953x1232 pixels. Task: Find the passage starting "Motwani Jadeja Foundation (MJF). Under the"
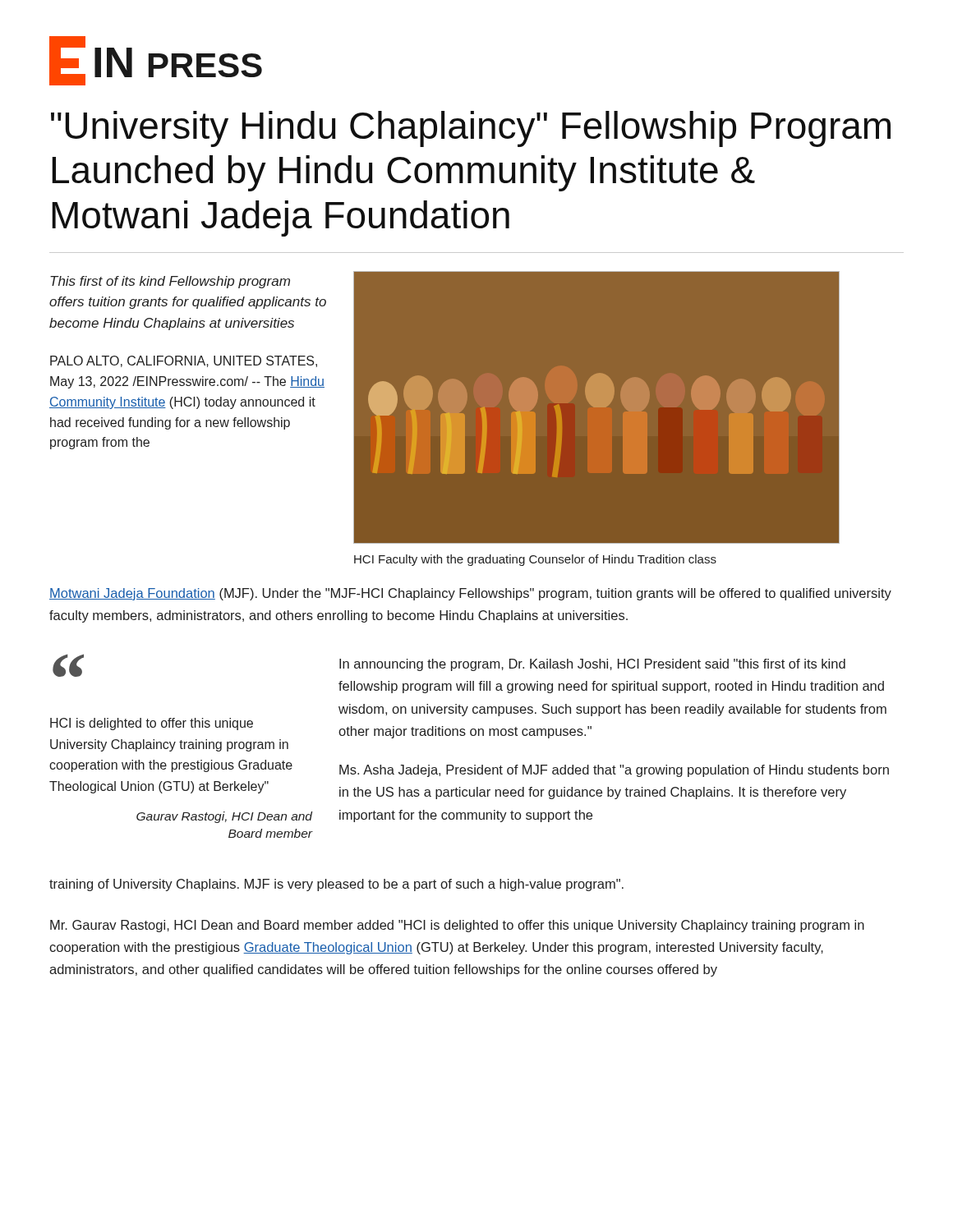476,604
